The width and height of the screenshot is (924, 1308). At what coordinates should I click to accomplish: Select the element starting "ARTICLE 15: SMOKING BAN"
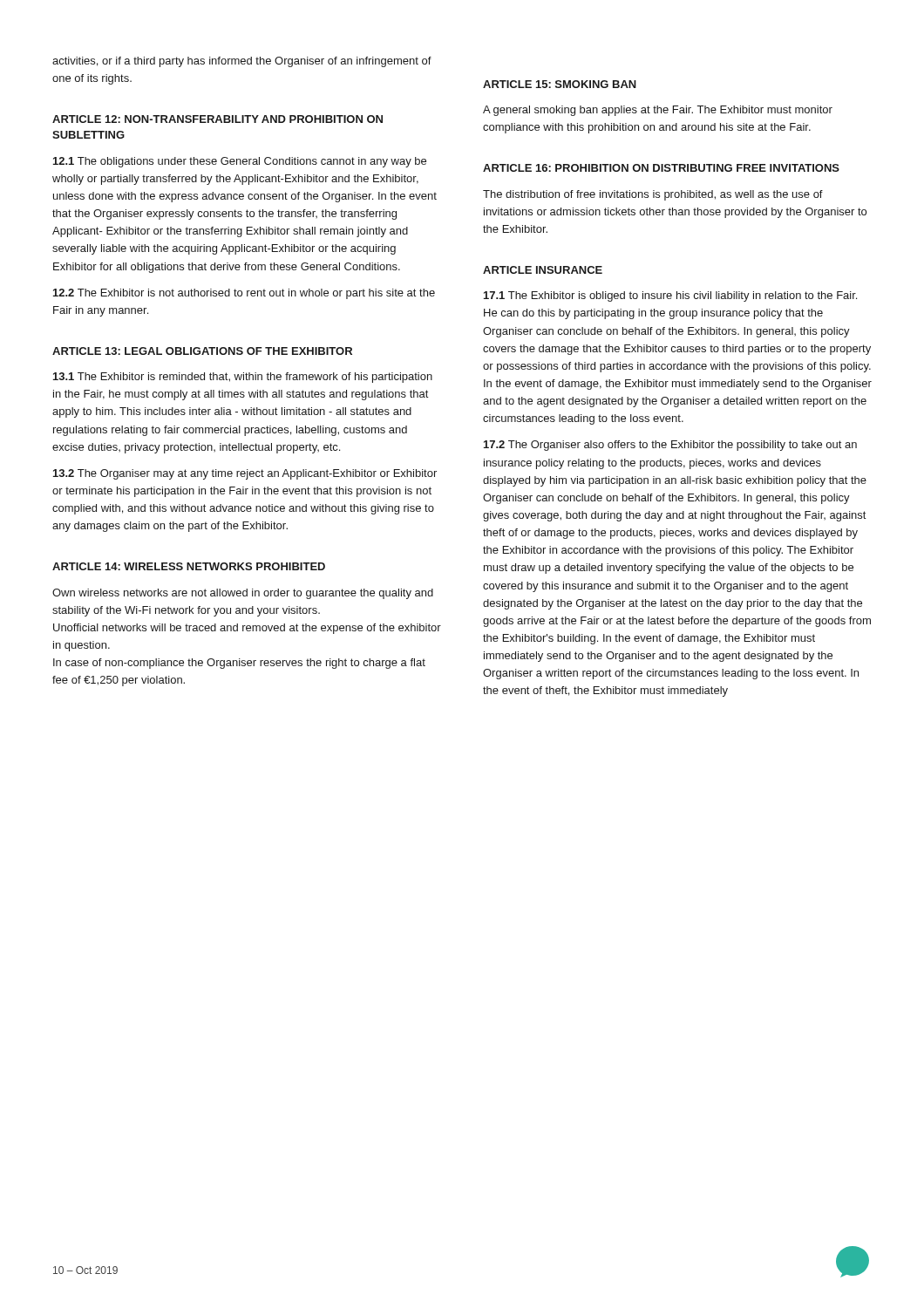(560, 84)
